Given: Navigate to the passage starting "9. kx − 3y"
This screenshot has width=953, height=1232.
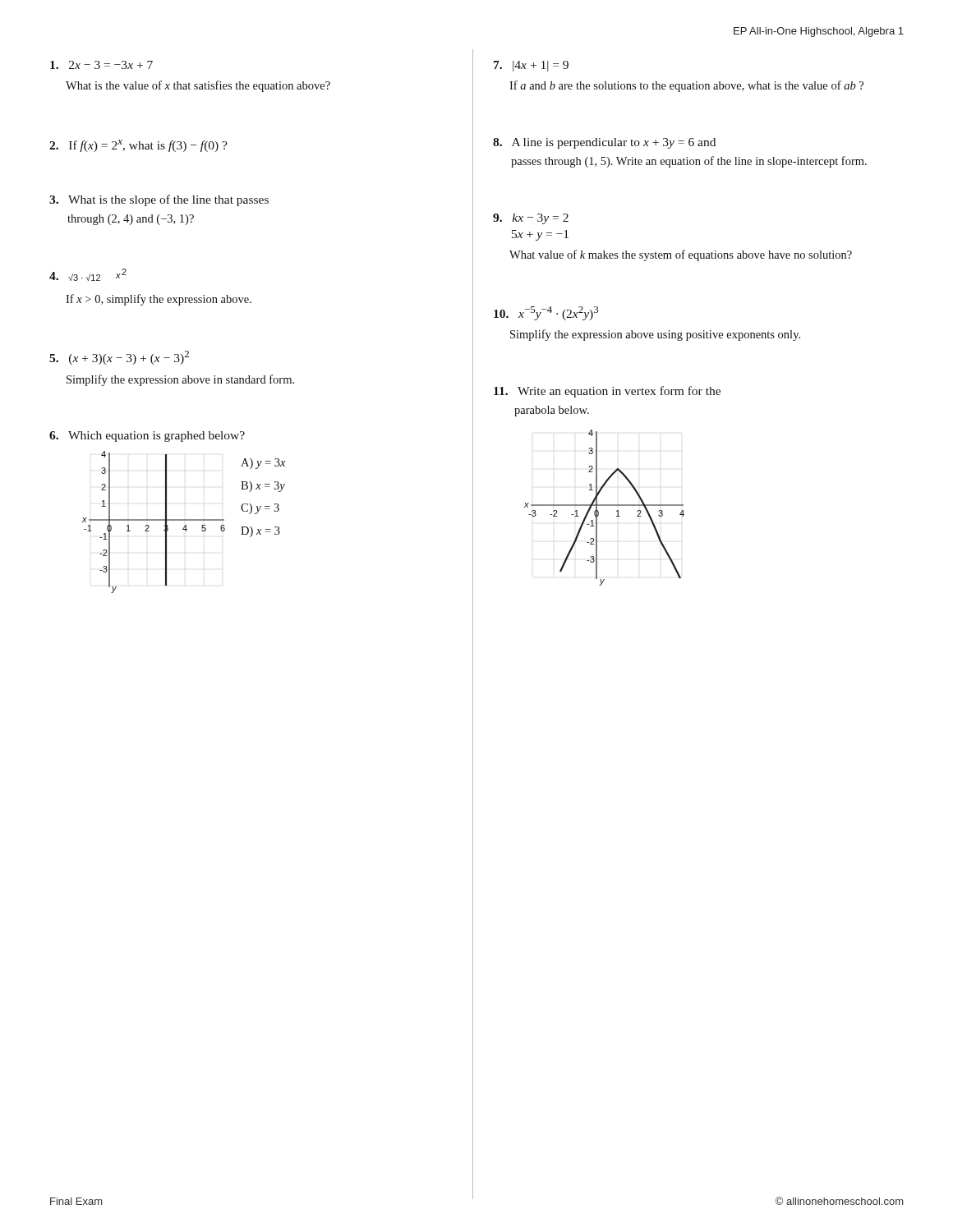Looking at the screenshot, I should click(x=531, y=219).
